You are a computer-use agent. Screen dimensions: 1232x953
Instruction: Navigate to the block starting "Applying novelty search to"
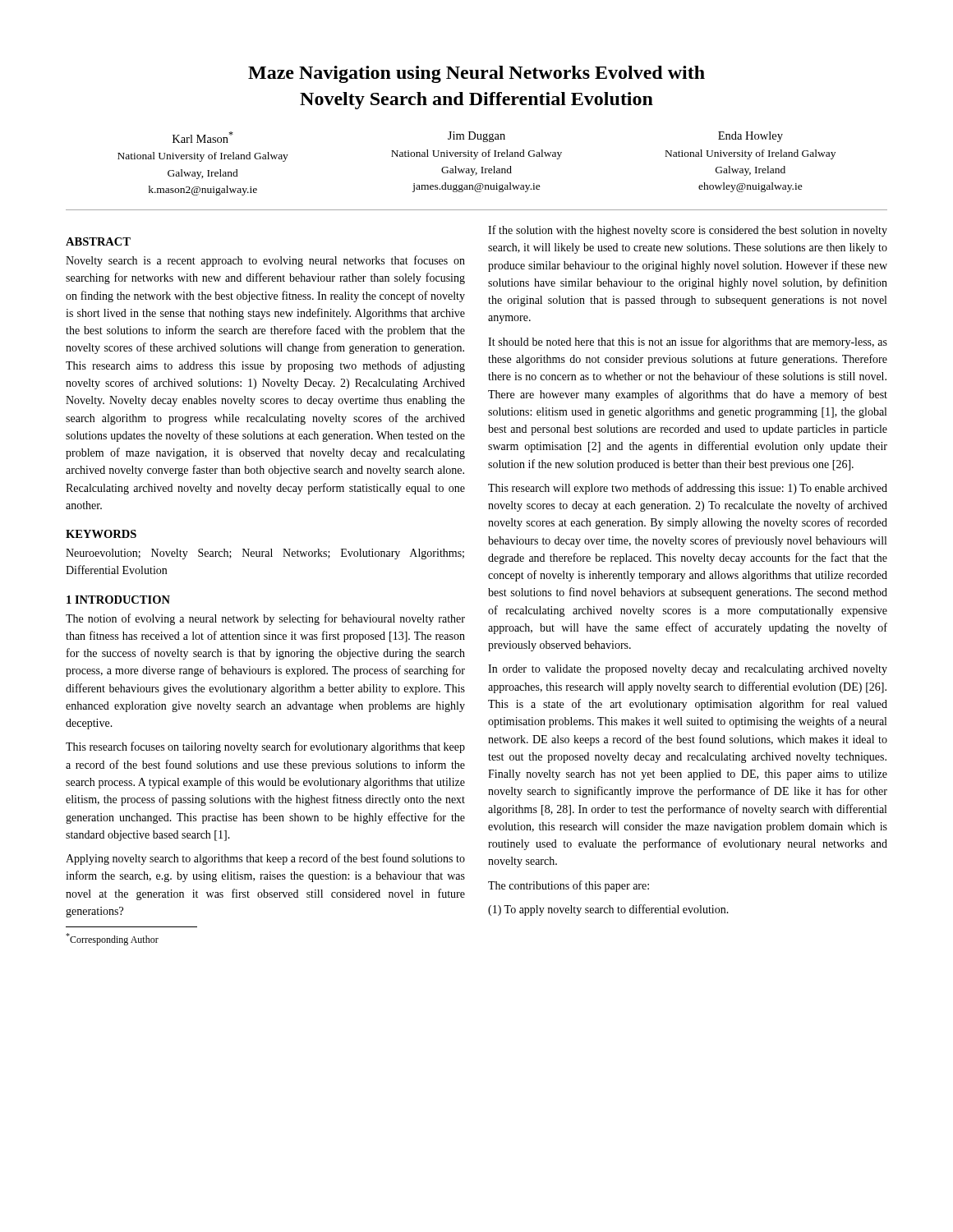(x=265, y=885)
